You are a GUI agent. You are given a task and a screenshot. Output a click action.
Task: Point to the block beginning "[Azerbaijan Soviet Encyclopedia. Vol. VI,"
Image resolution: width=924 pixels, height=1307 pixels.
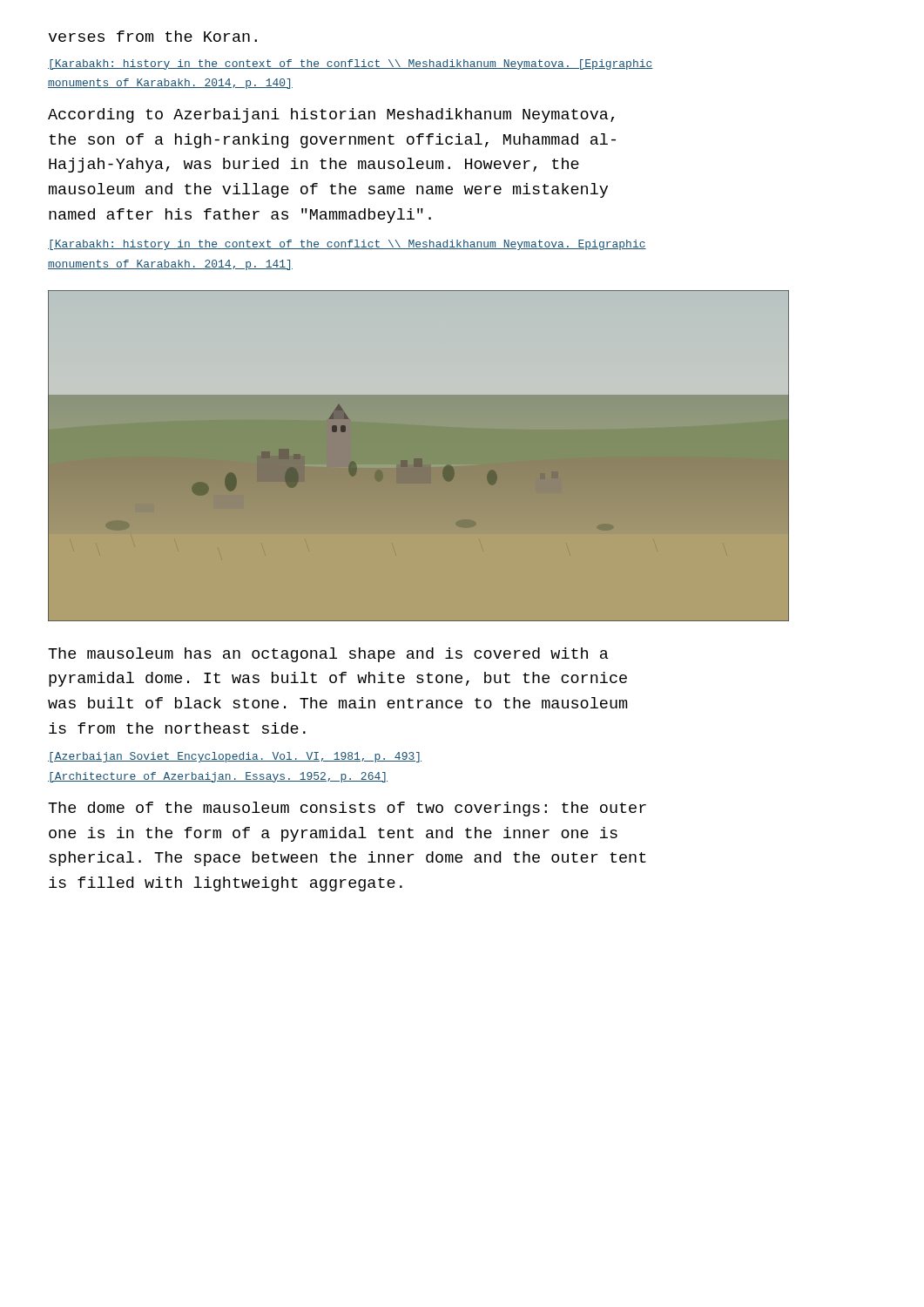point(235,757)
